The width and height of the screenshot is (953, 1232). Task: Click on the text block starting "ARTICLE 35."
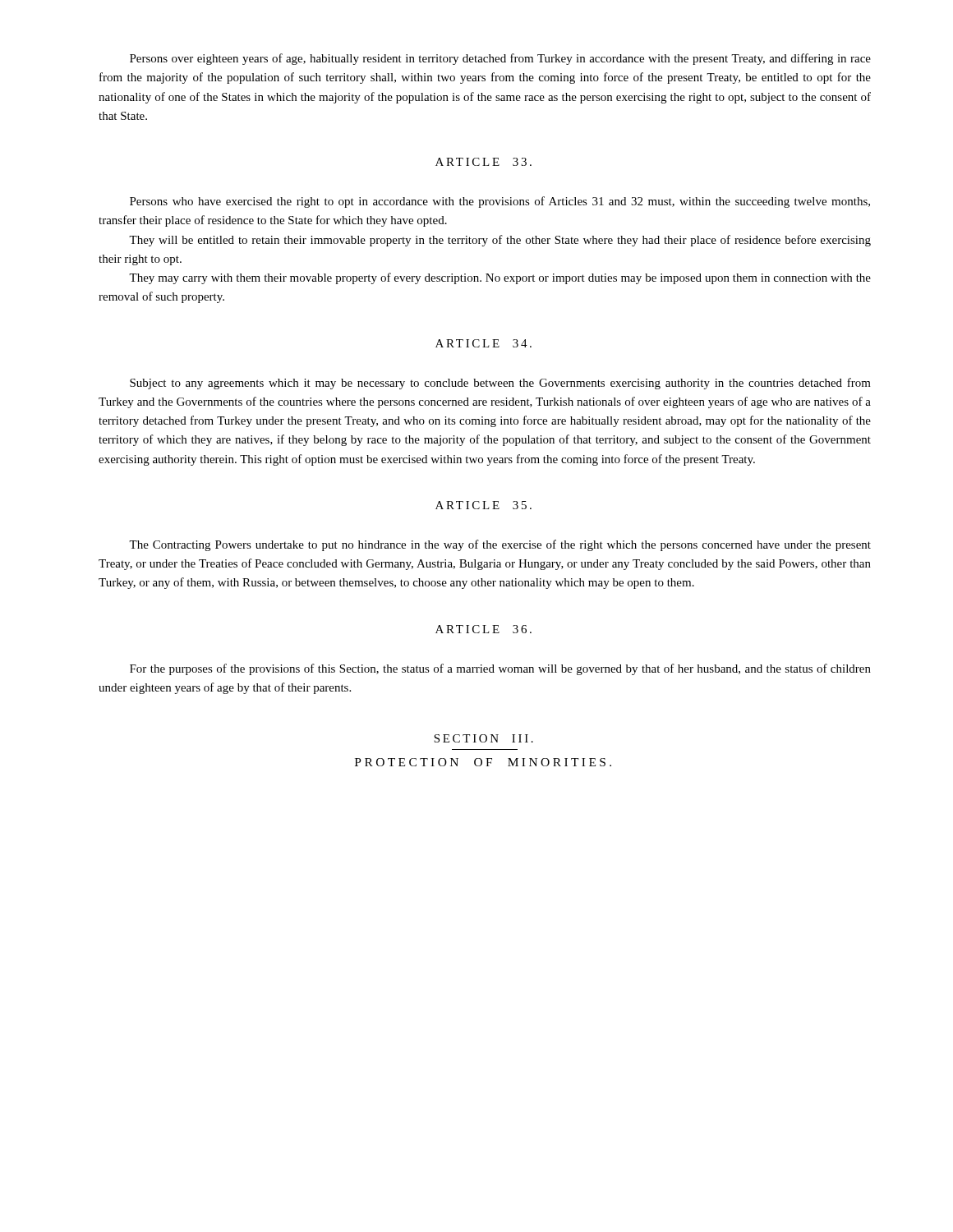pos(485,505)
